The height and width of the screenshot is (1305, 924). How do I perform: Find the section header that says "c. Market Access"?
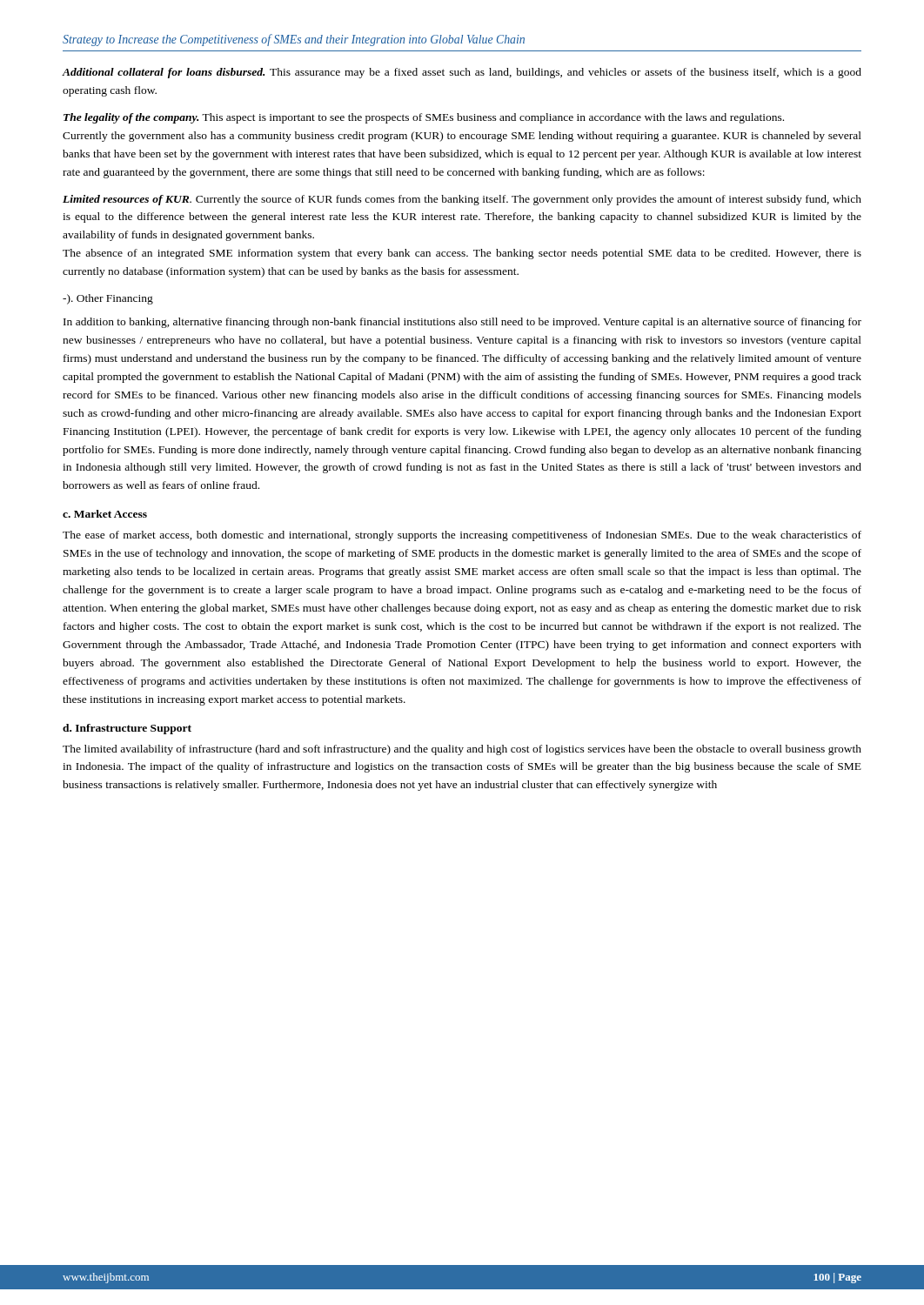click(x=105, y=514)
